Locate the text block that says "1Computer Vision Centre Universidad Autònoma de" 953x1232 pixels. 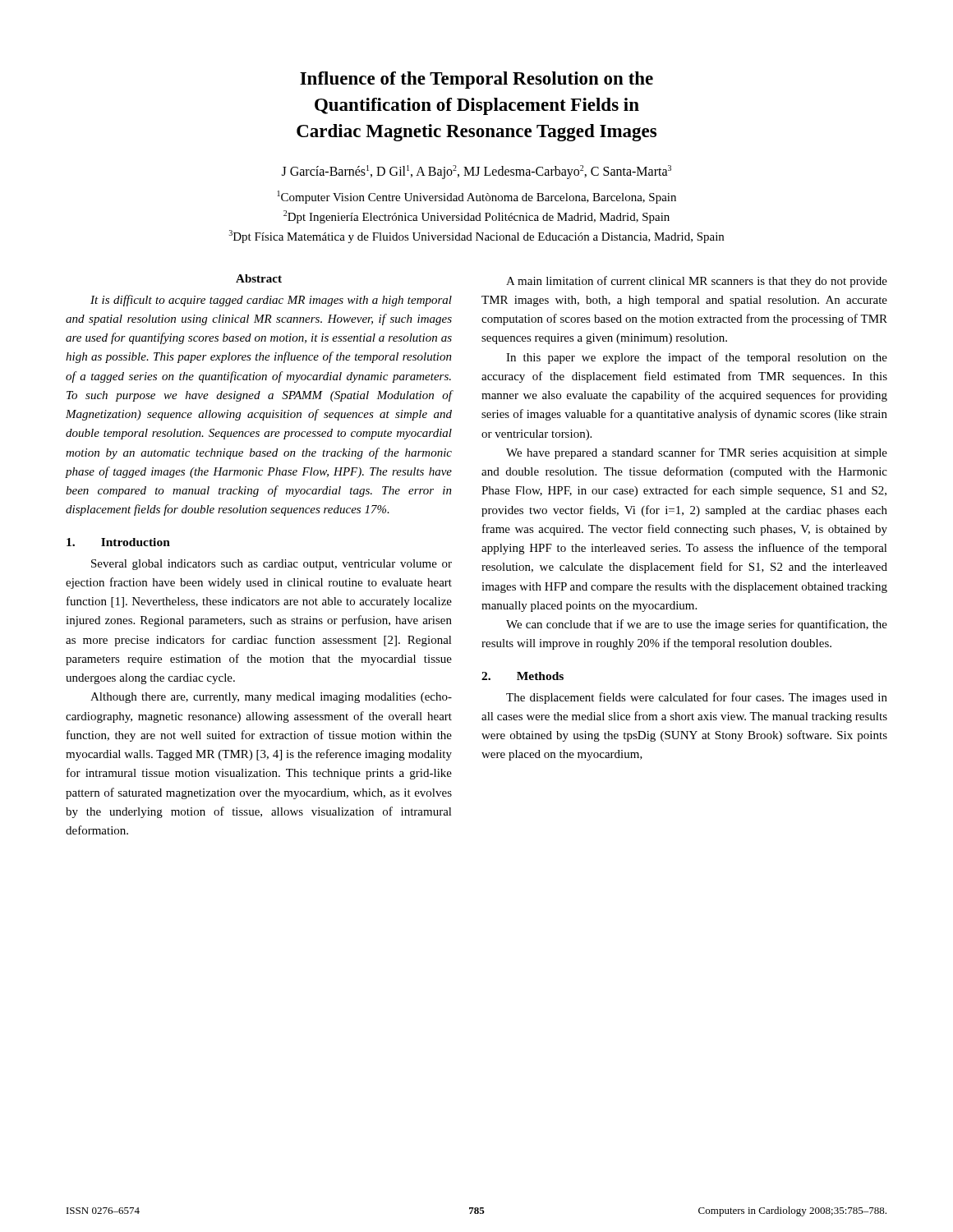click(476, 216)
